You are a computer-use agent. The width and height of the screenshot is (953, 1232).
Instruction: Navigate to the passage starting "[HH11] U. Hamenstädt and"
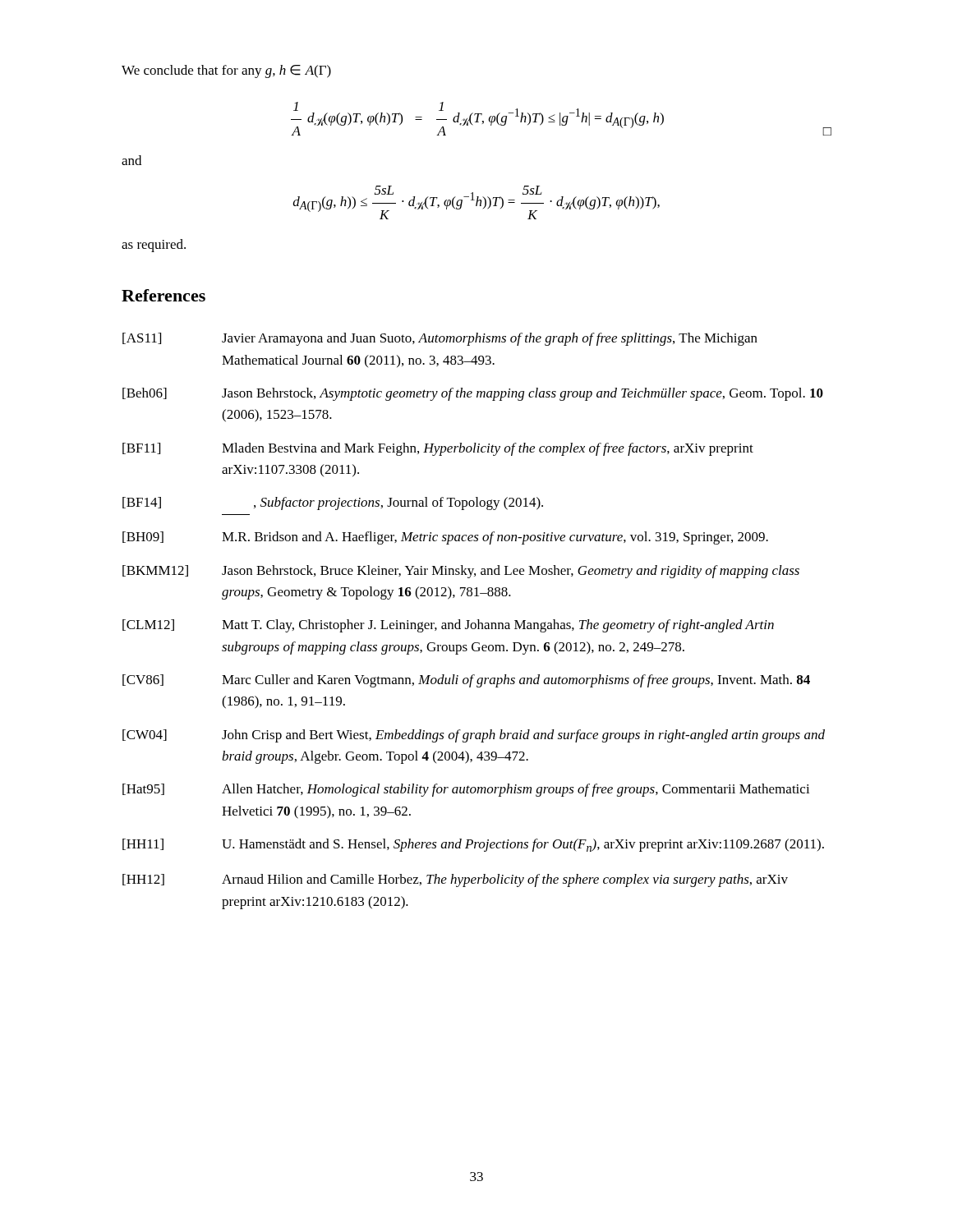476,846
